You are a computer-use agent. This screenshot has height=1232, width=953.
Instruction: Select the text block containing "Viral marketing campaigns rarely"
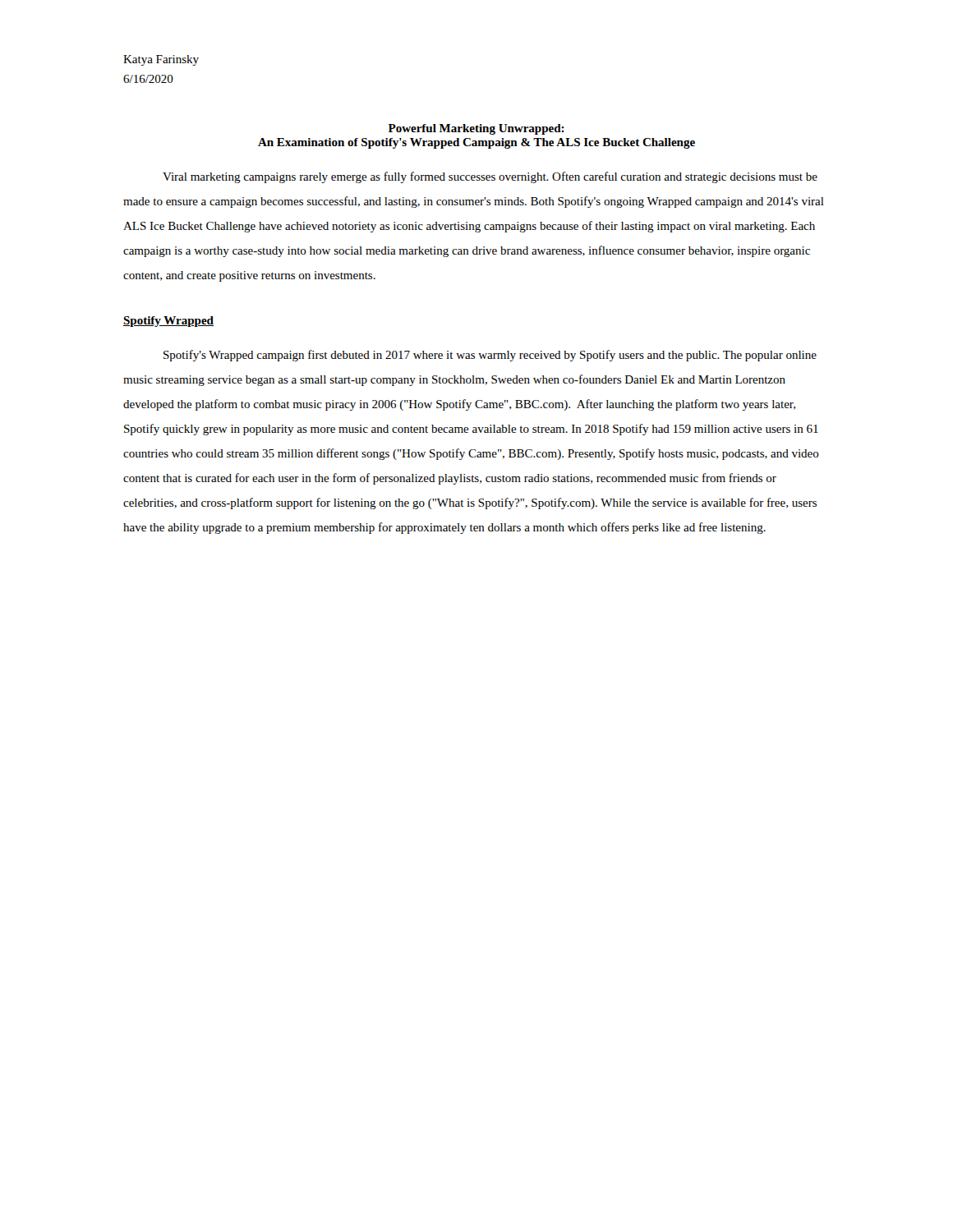[474, 226]
